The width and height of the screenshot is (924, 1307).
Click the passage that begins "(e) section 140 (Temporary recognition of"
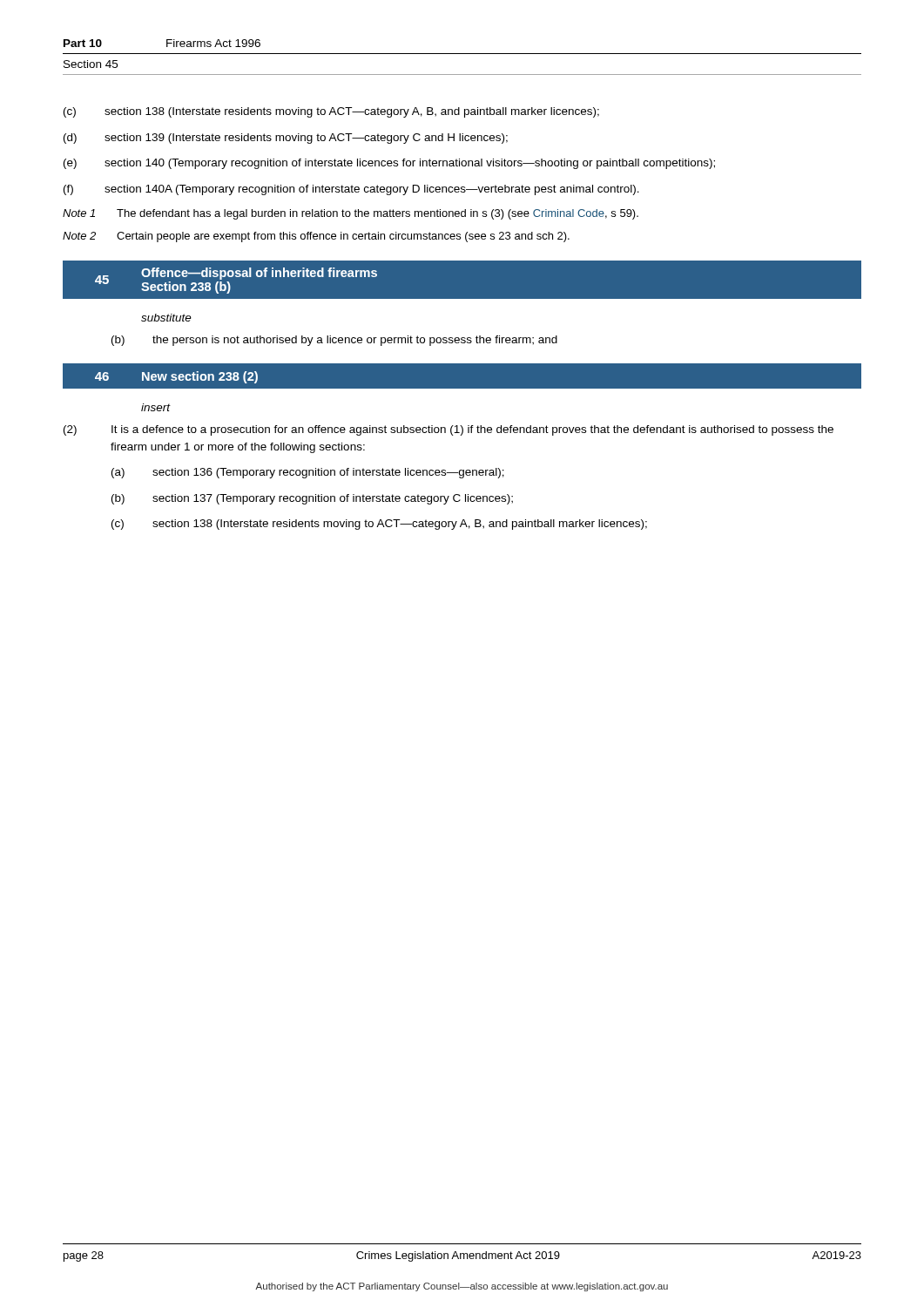(x=462, y=163)
